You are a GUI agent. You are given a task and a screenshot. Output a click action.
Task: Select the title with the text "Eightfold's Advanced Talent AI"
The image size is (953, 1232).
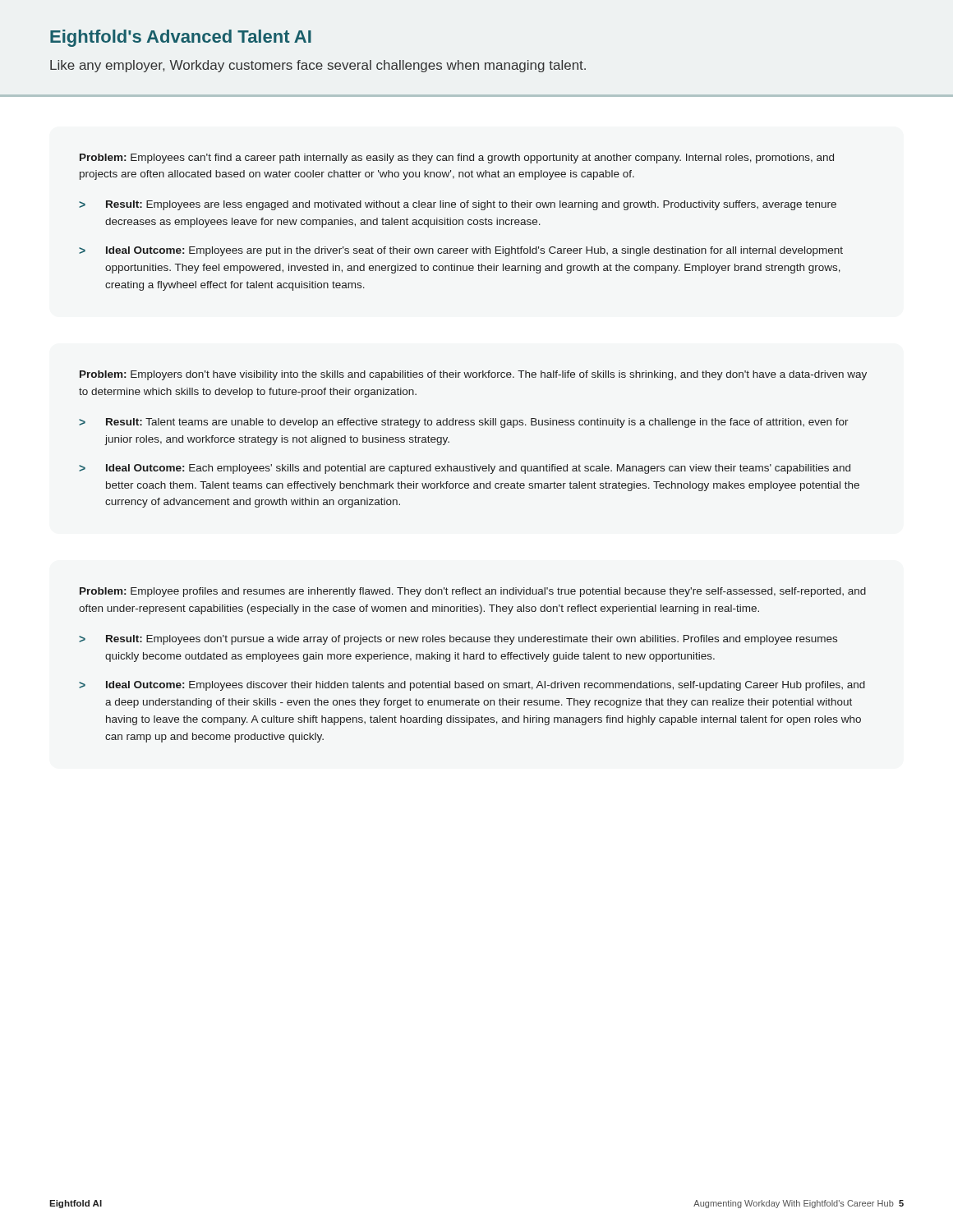point(181,37)
